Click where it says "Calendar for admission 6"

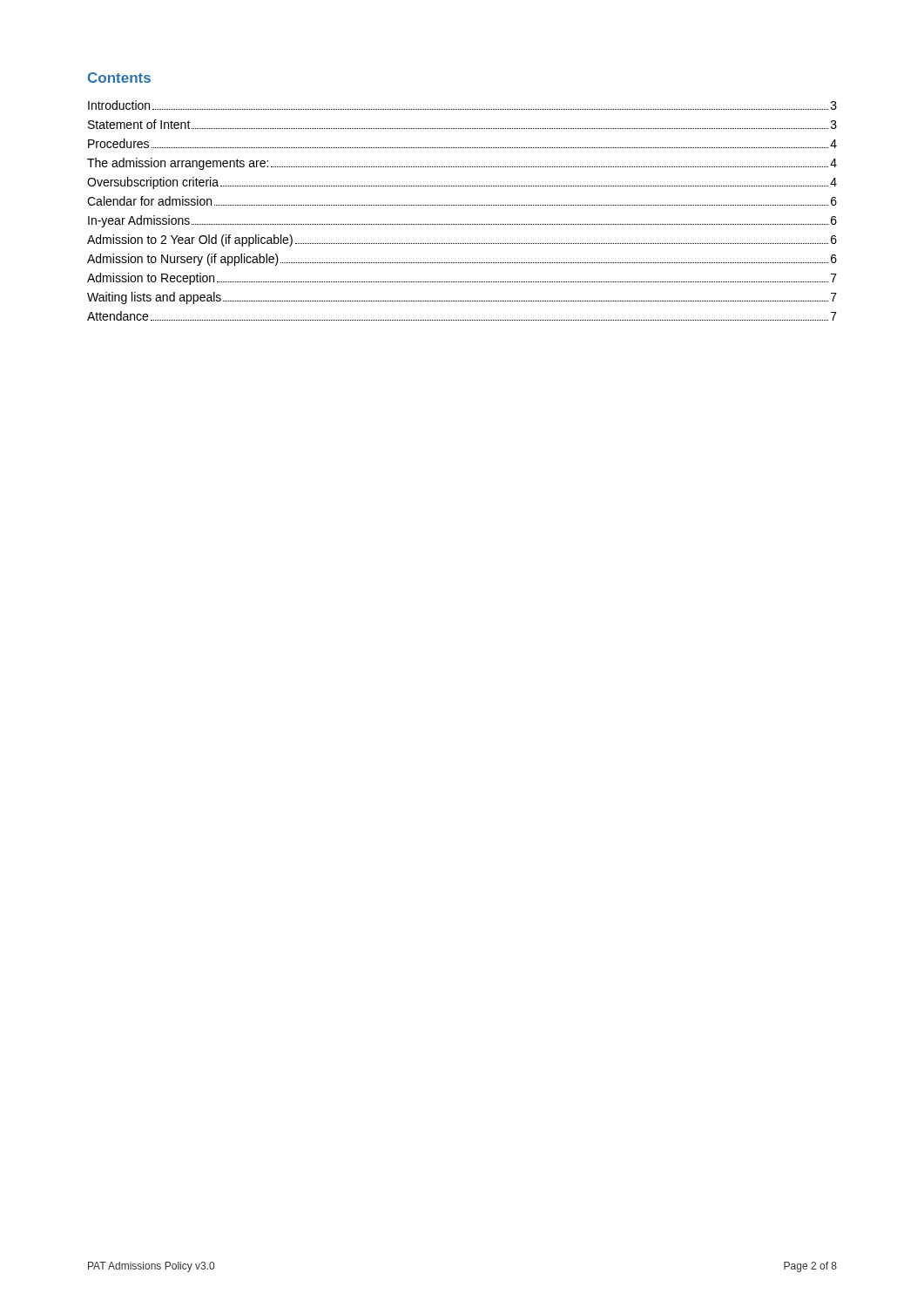tap(462, 201)
